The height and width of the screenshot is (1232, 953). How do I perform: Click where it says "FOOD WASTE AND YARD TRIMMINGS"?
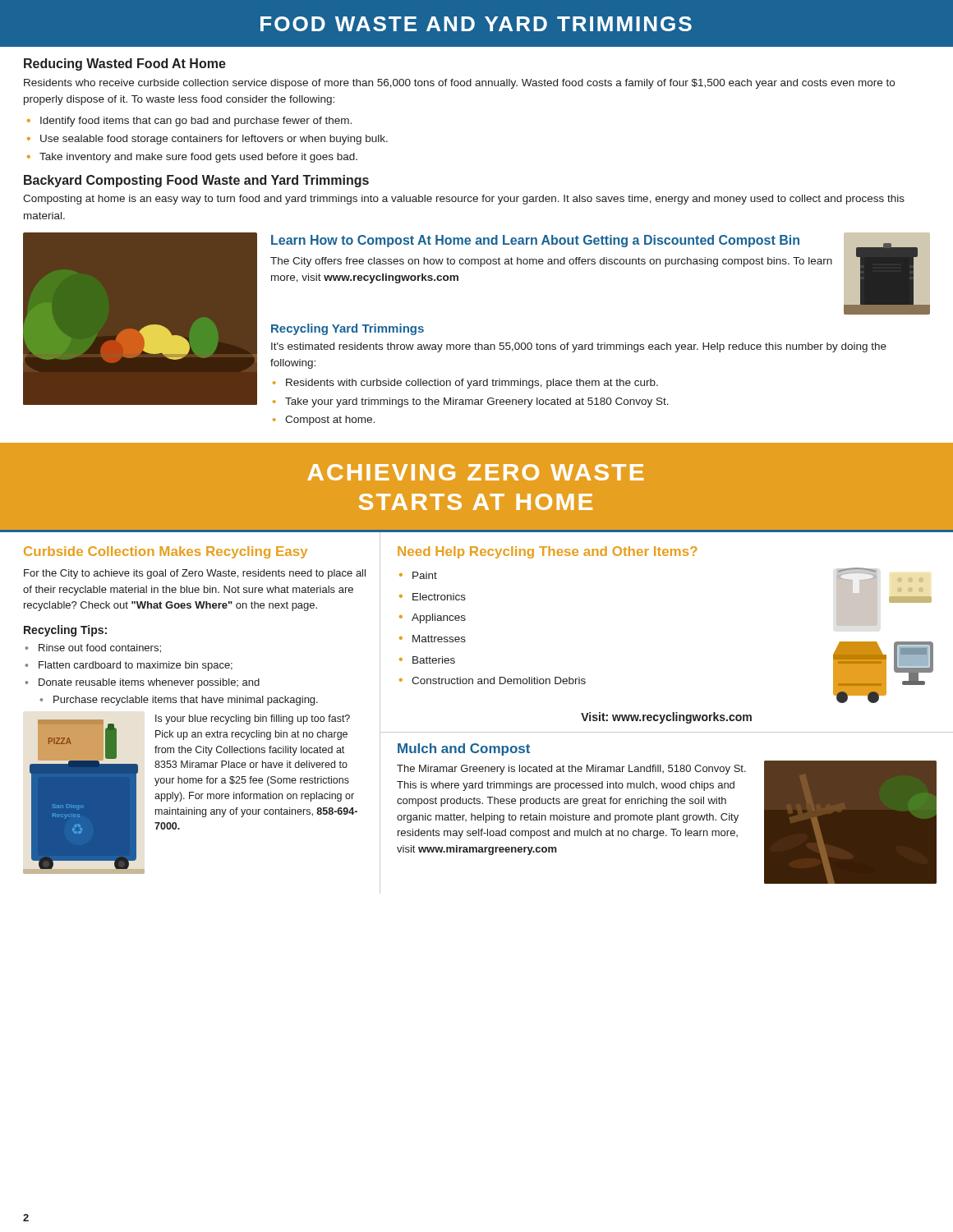pos(476,24)
